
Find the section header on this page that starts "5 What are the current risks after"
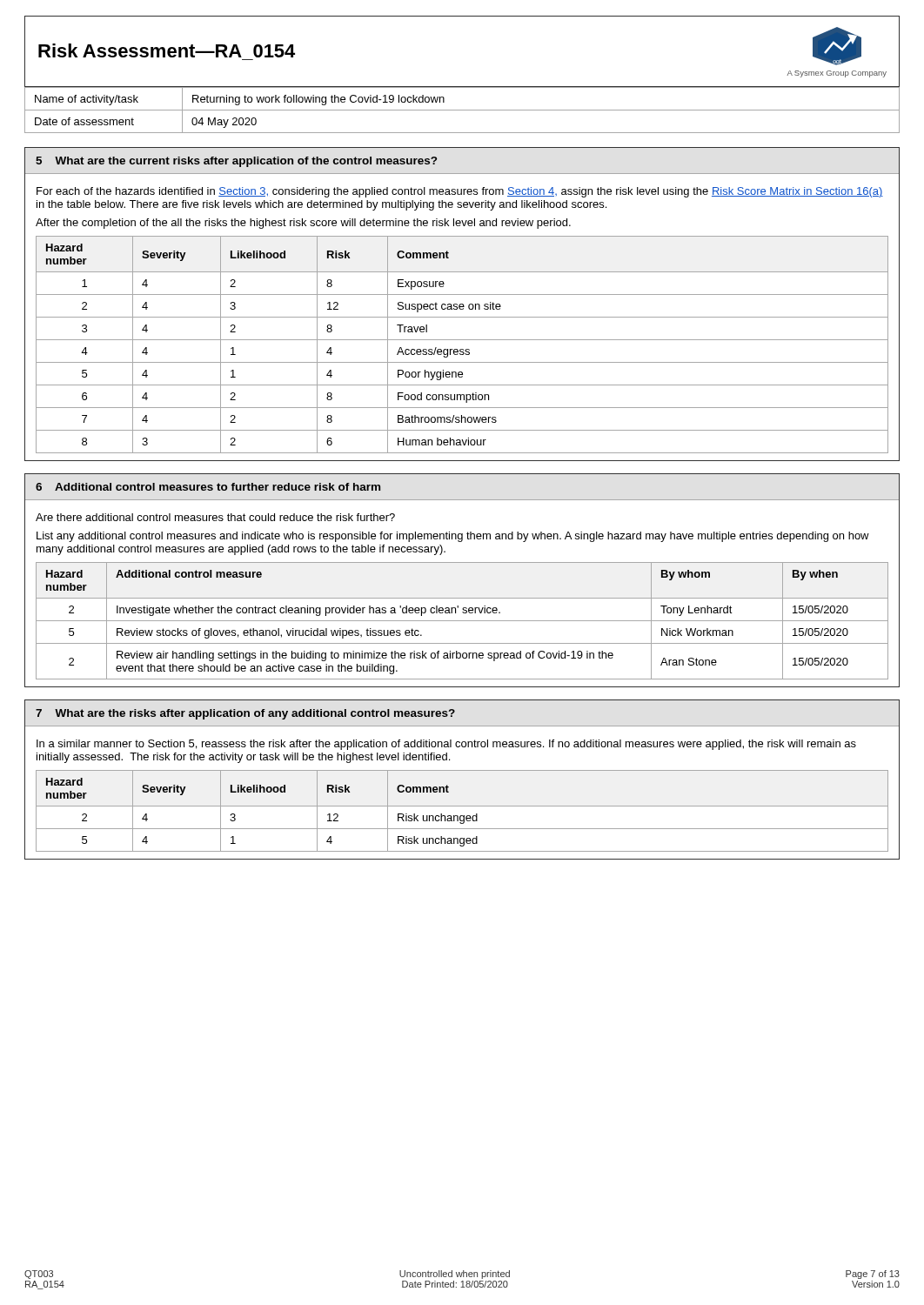click(x=237, y=161)
